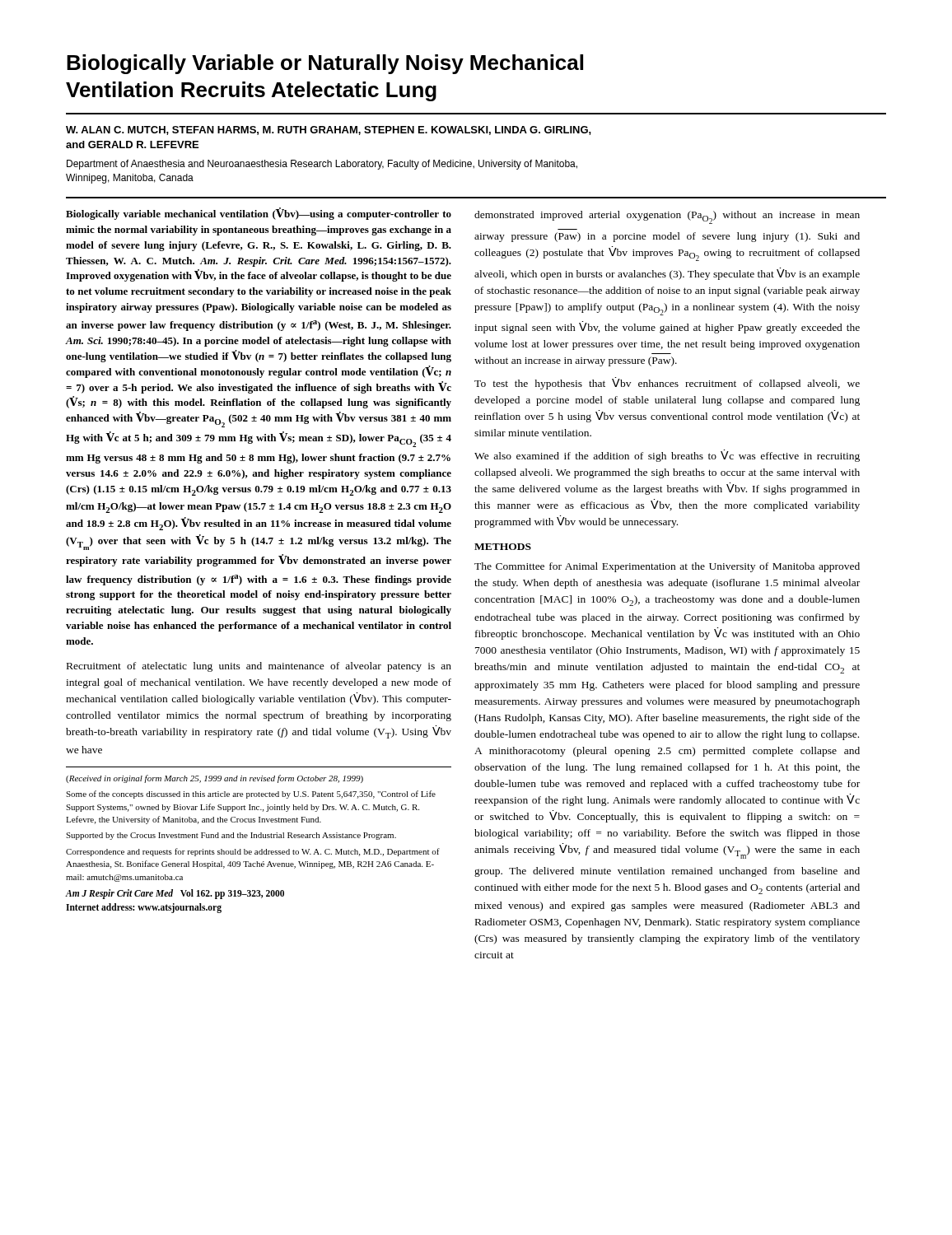Click on the block starting "Biologically variable mechanical ventilation (V̇bv)—using a computer-controller to"
The height and width of the screenshot is (1235, 952).
pyautogui.click(x=259, y=428)
